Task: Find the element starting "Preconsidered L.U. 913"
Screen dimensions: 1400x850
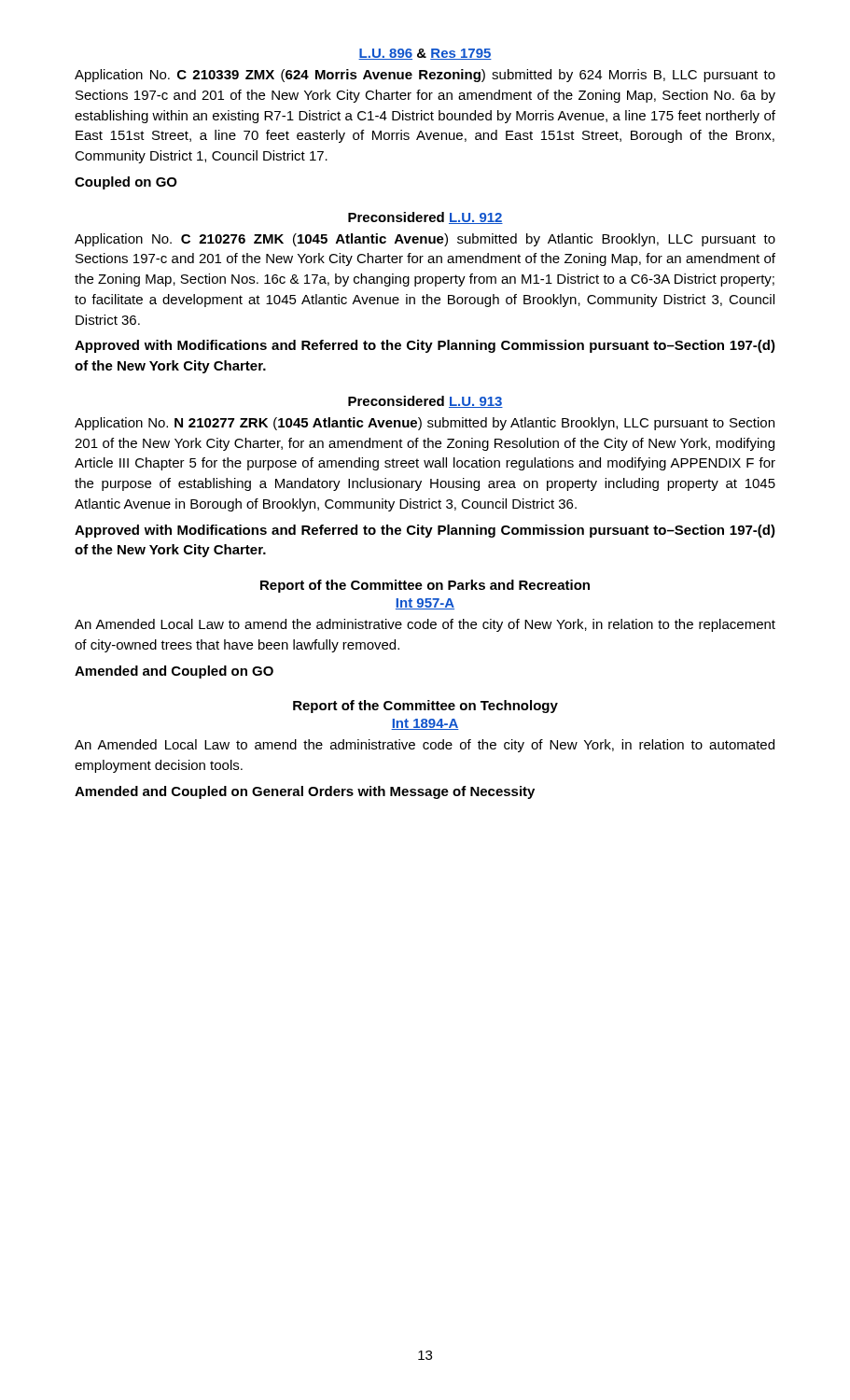Action: 425,401
